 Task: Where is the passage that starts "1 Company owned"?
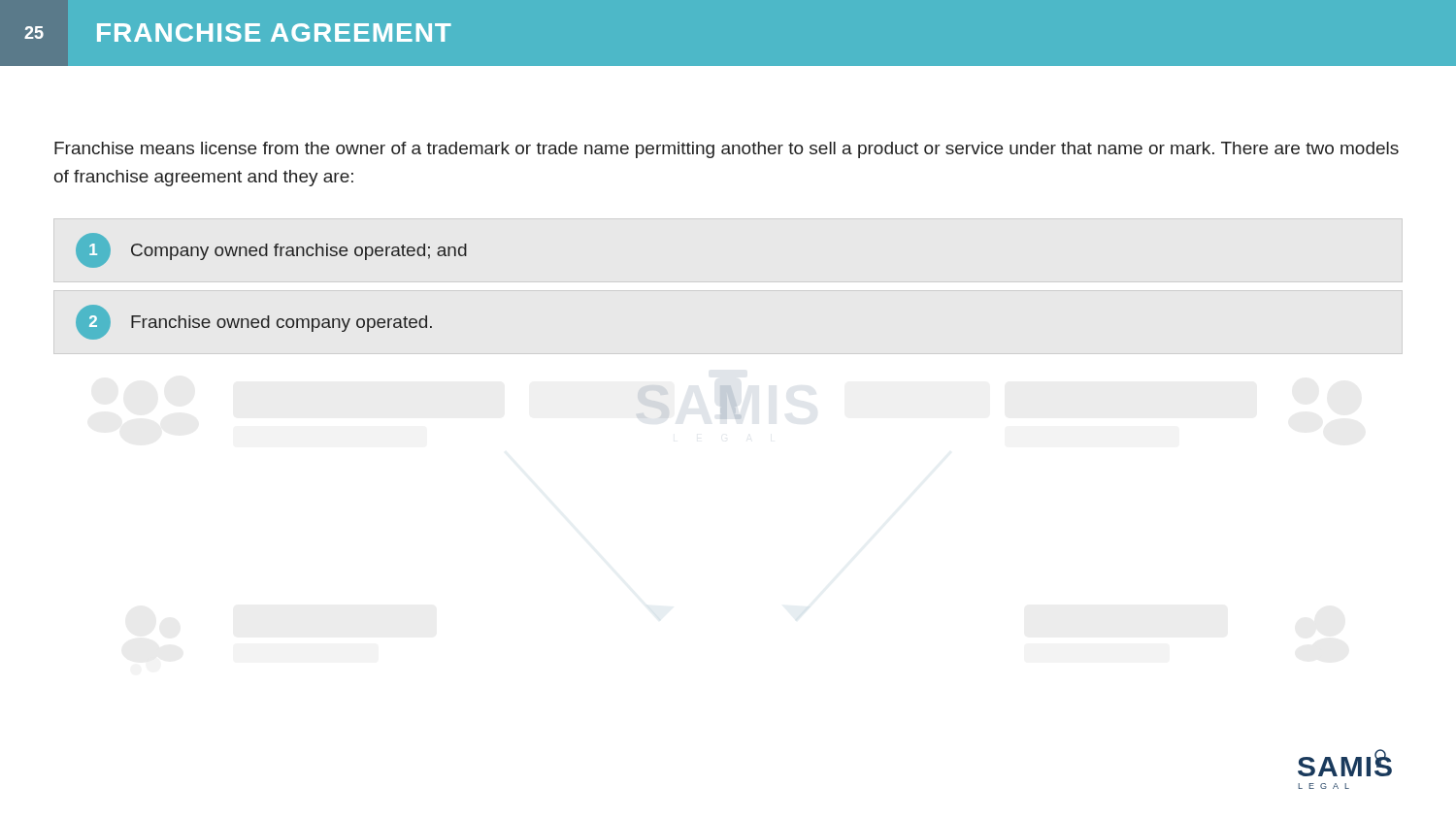click(x=272, y=250)
